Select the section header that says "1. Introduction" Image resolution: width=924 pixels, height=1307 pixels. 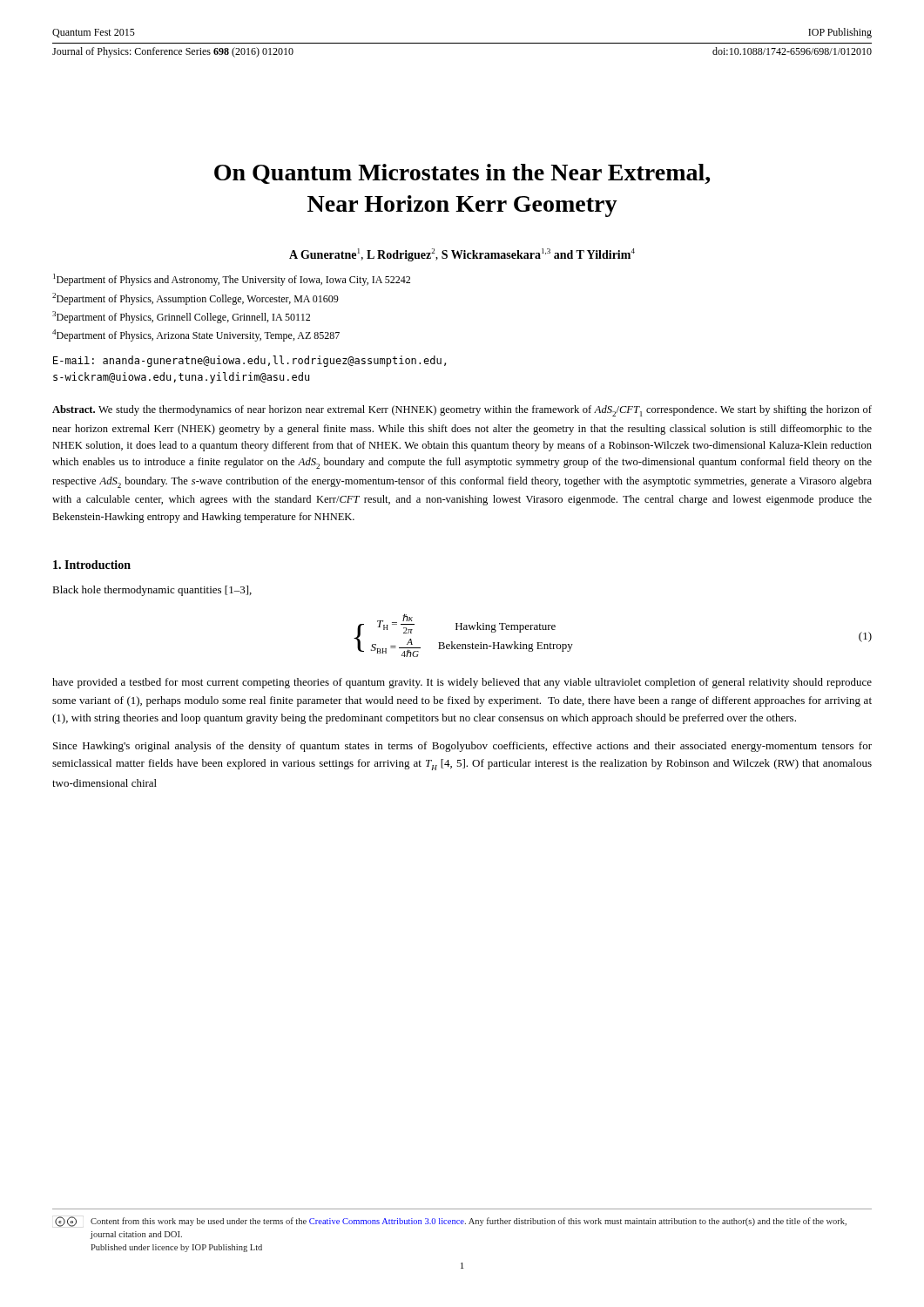pos(91,565)
